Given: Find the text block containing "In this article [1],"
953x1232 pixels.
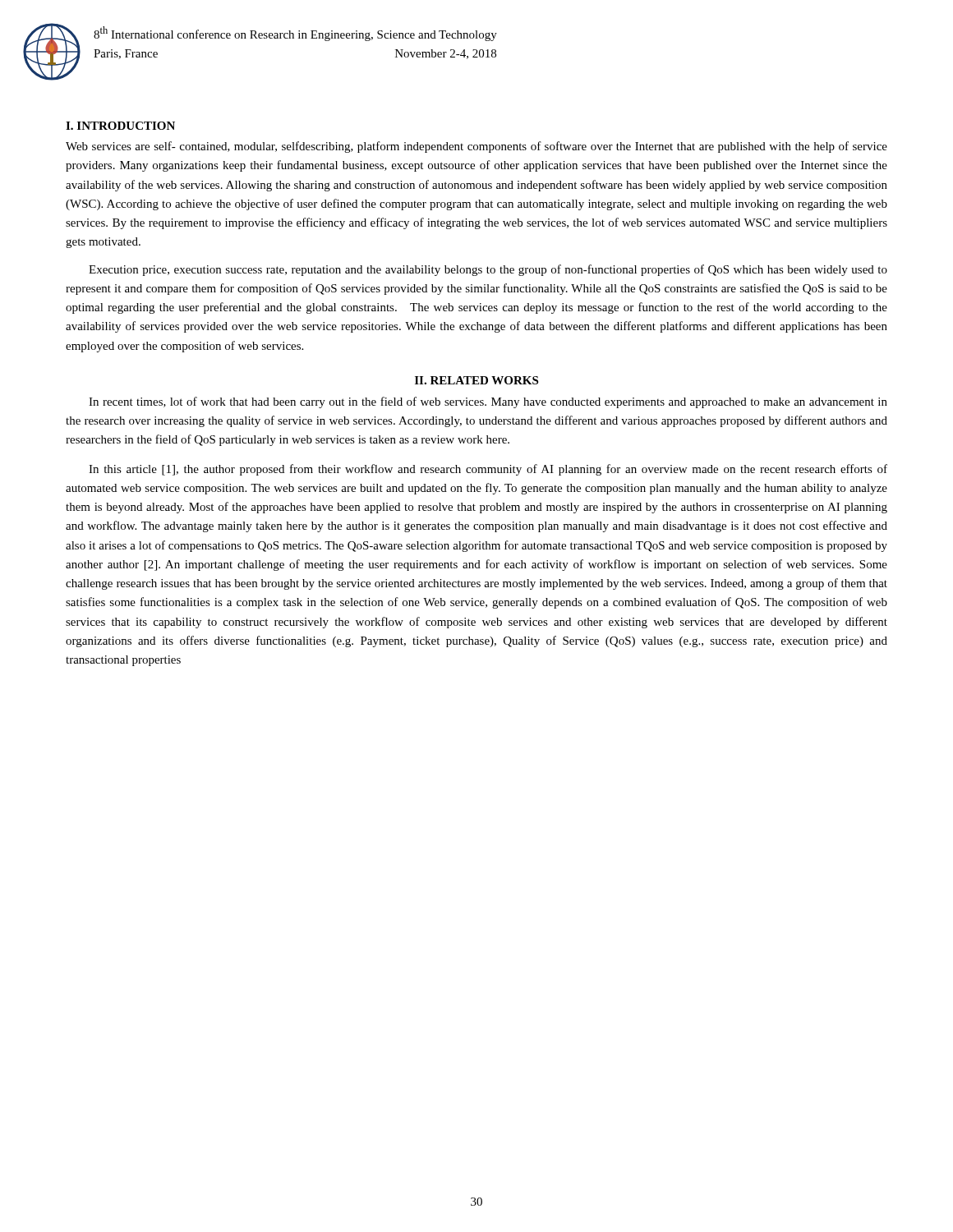Looking at the screenshot, I should point(476,564).
